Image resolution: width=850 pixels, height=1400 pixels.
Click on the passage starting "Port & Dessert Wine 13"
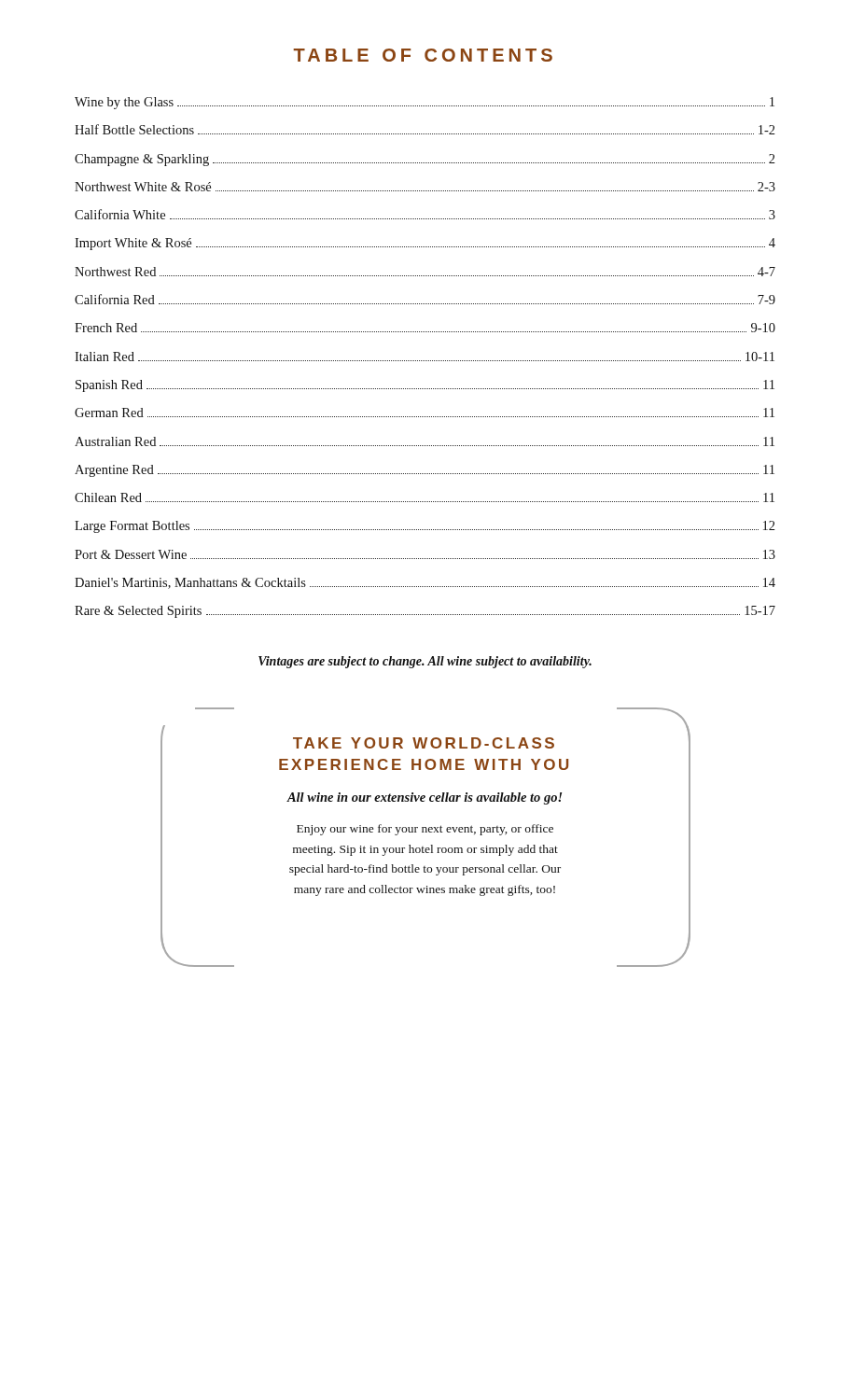(x=425, y=554)
